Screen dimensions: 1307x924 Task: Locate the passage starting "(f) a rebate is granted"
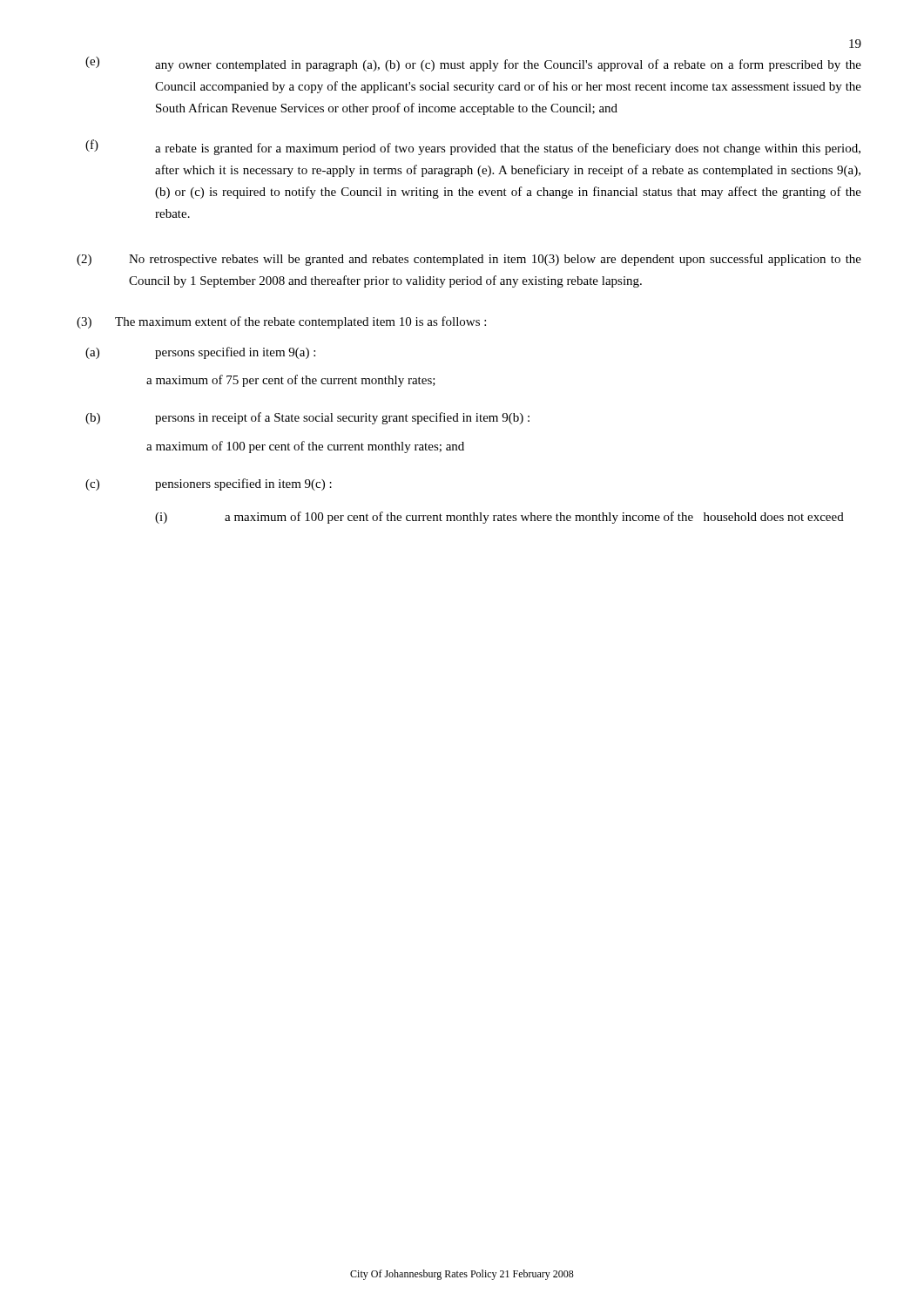pyautogui.click(x=469, y=181)
